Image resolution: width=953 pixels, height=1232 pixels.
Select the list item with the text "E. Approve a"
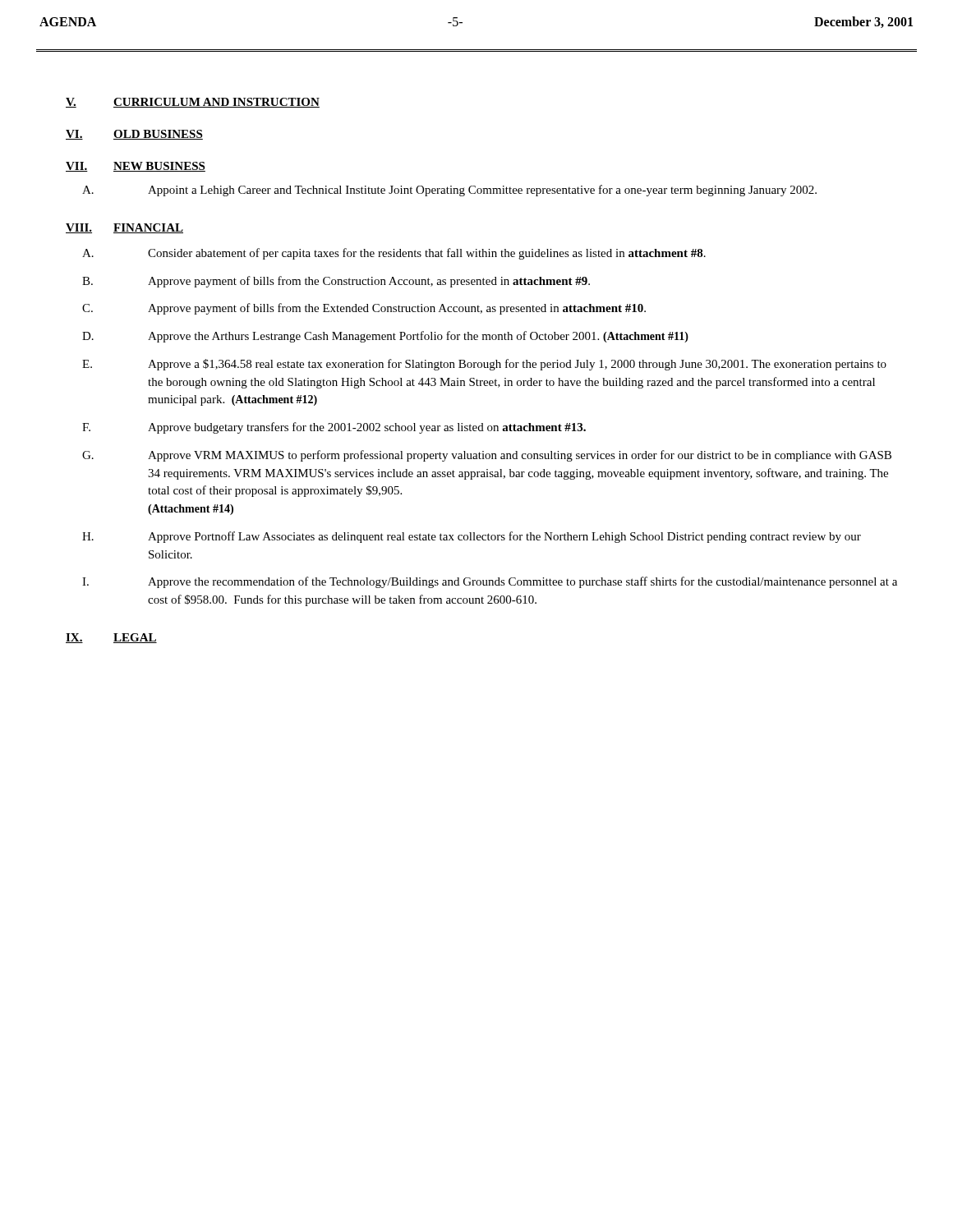(485, 382)
